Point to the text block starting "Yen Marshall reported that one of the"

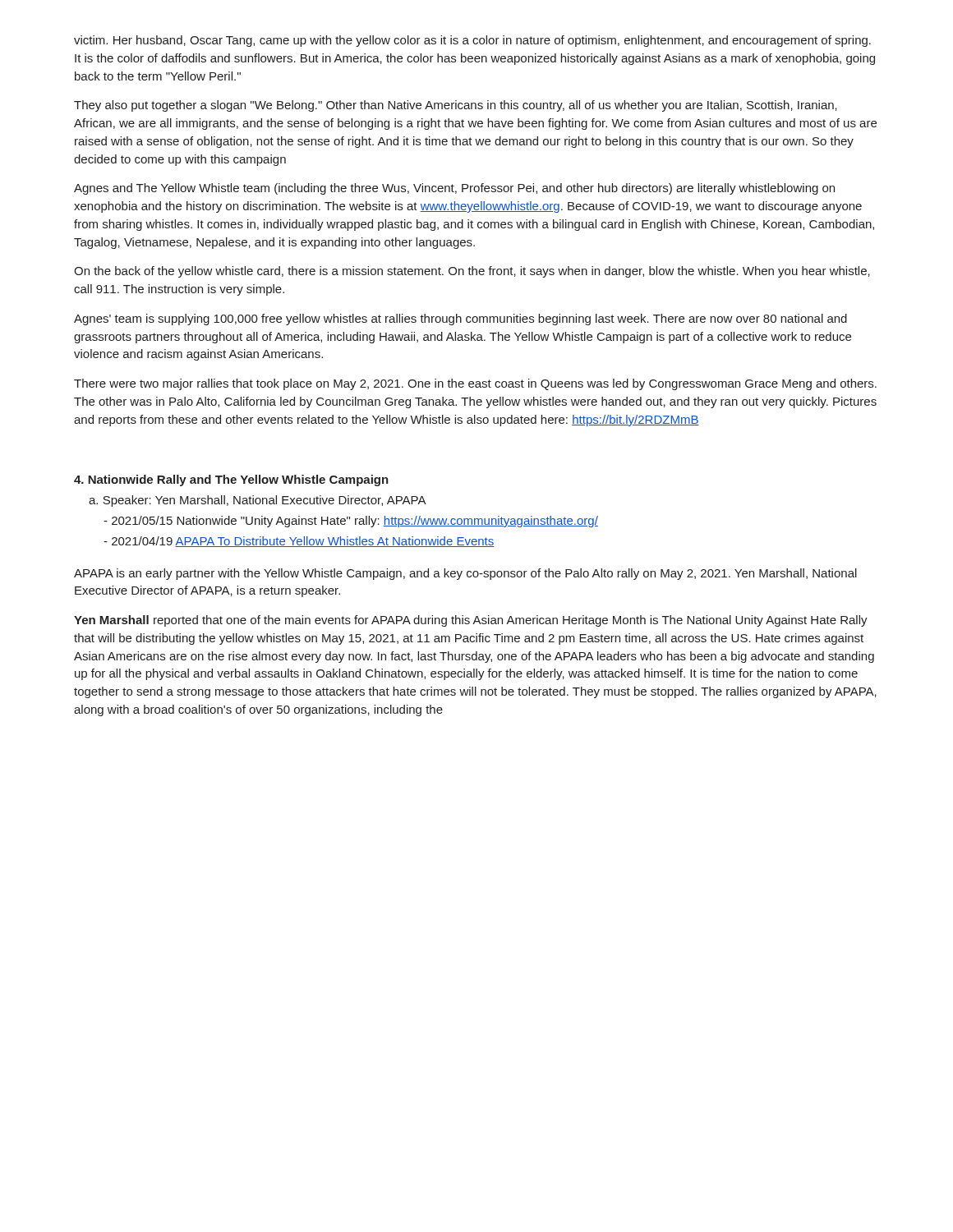pyautogui.click(x=476, y=664)
